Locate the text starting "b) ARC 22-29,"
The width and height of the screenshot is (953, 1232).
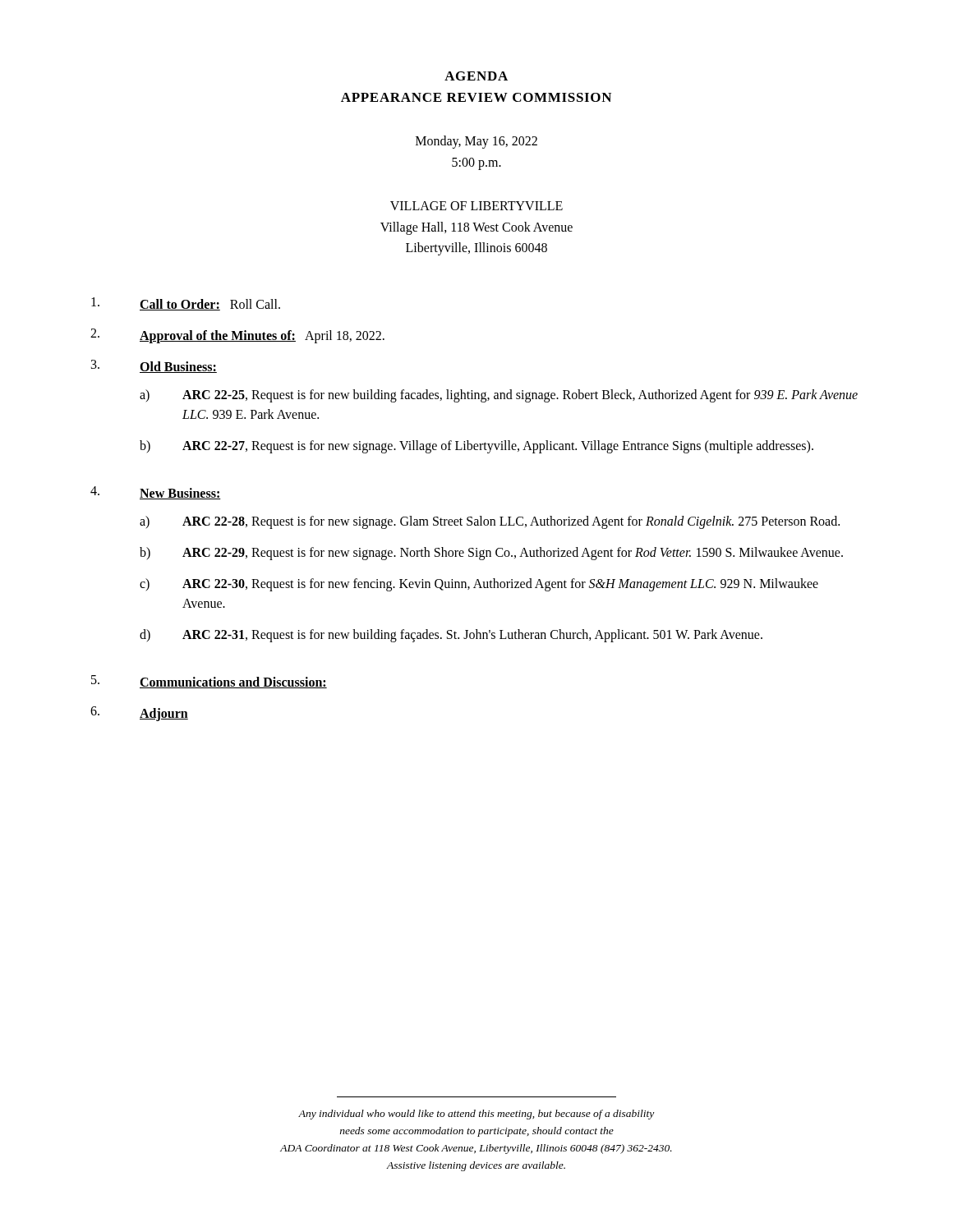[x=501, y=553]
